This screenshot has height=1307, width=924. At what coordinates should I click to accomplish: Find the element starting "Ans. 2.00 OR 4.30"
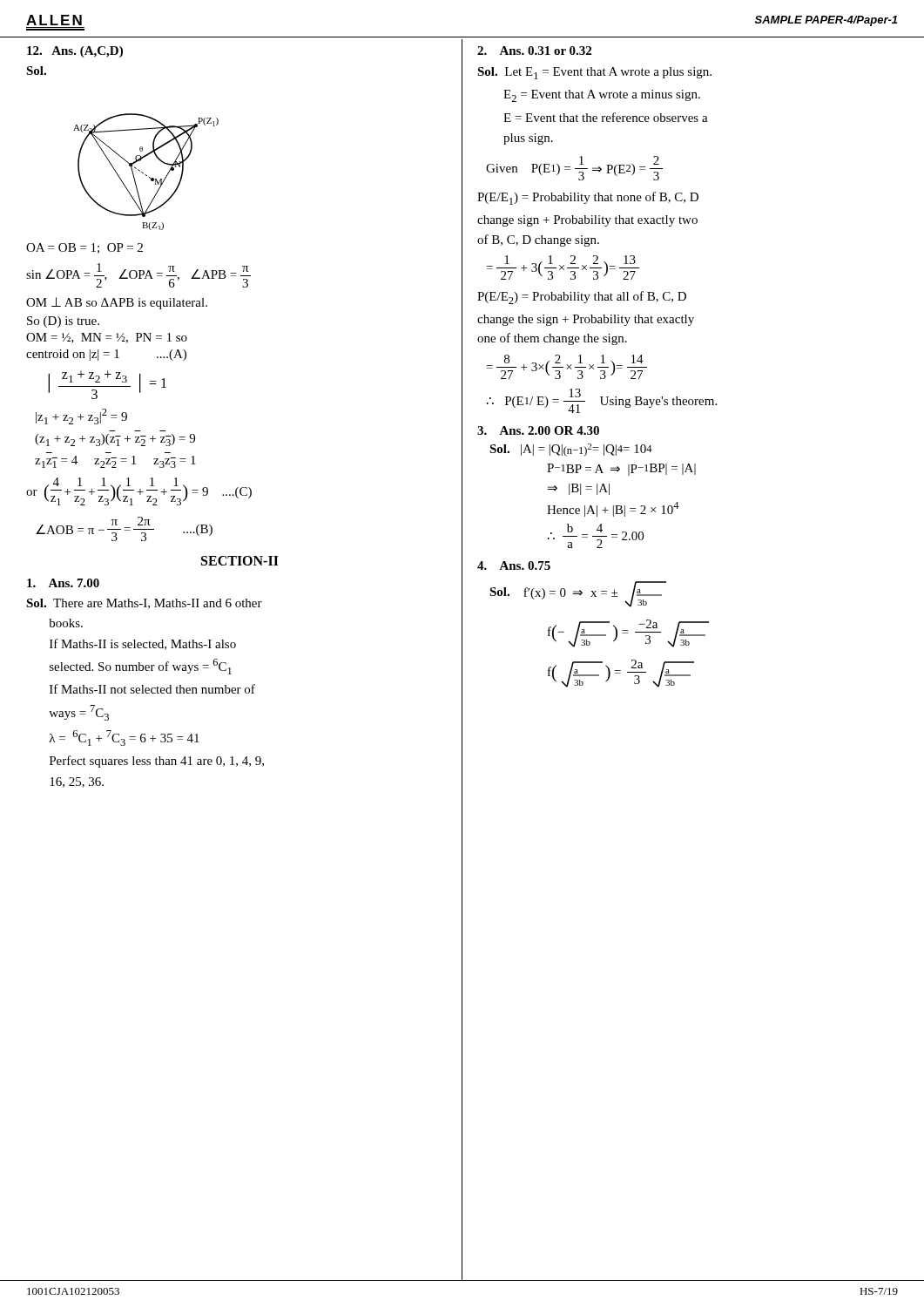(538, 430)
